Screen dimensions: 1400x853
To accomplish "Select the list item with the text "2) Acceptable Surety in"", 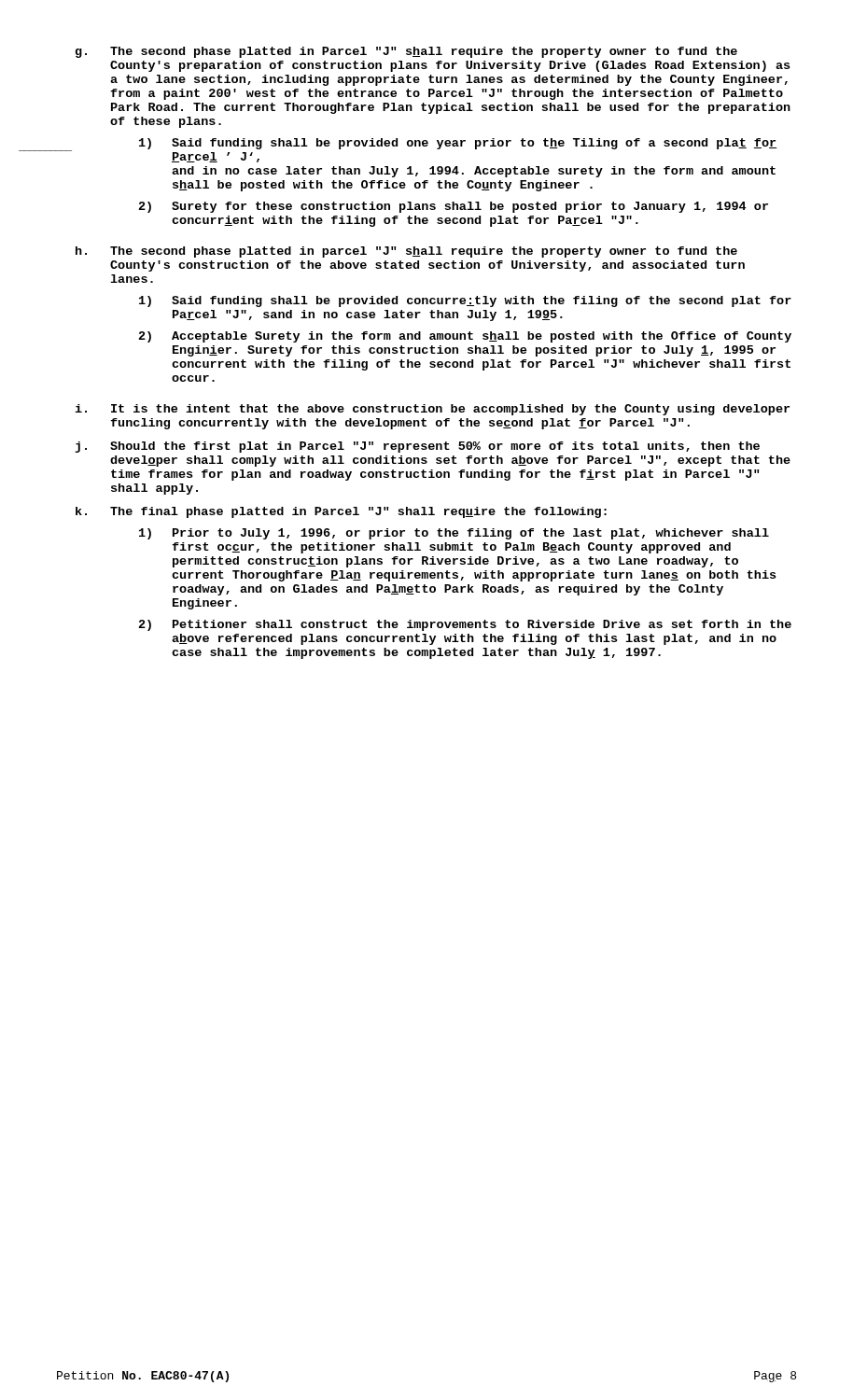I will 468,357.
